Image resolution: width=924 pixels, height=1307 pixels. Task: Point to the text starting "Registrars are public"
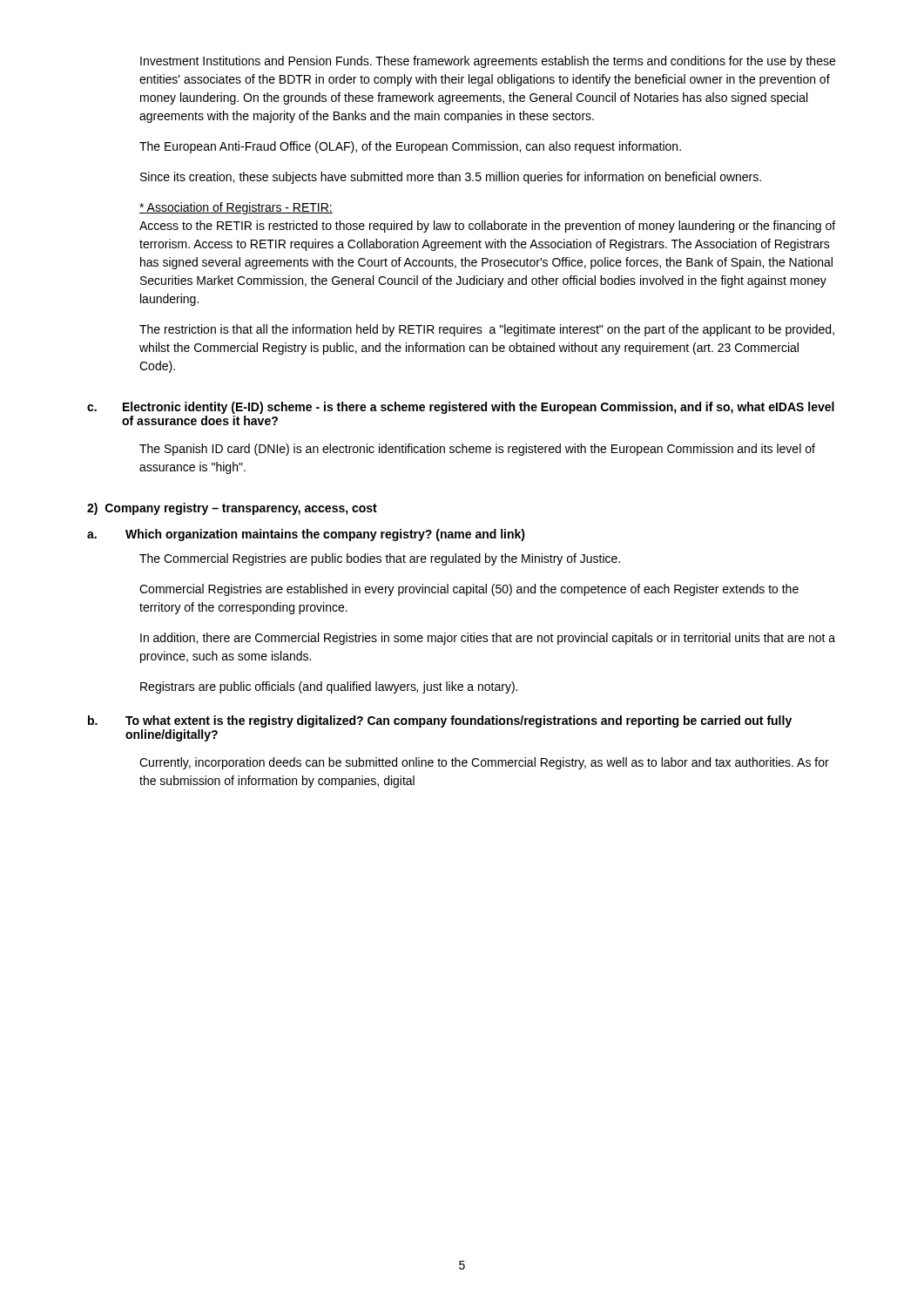click(488, 687)
